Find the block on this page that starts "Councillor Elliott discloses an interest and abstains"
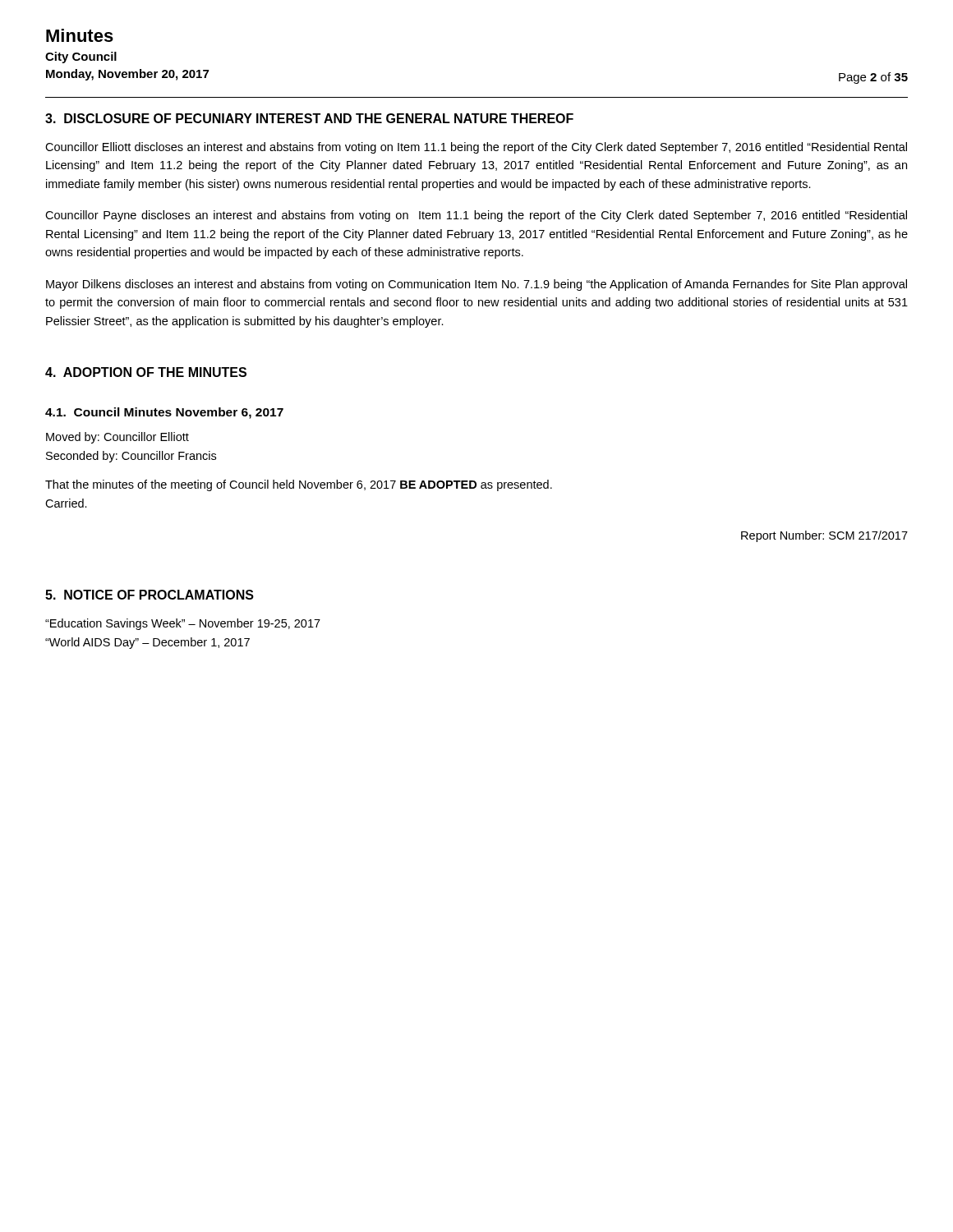 [x=476, y=165]
